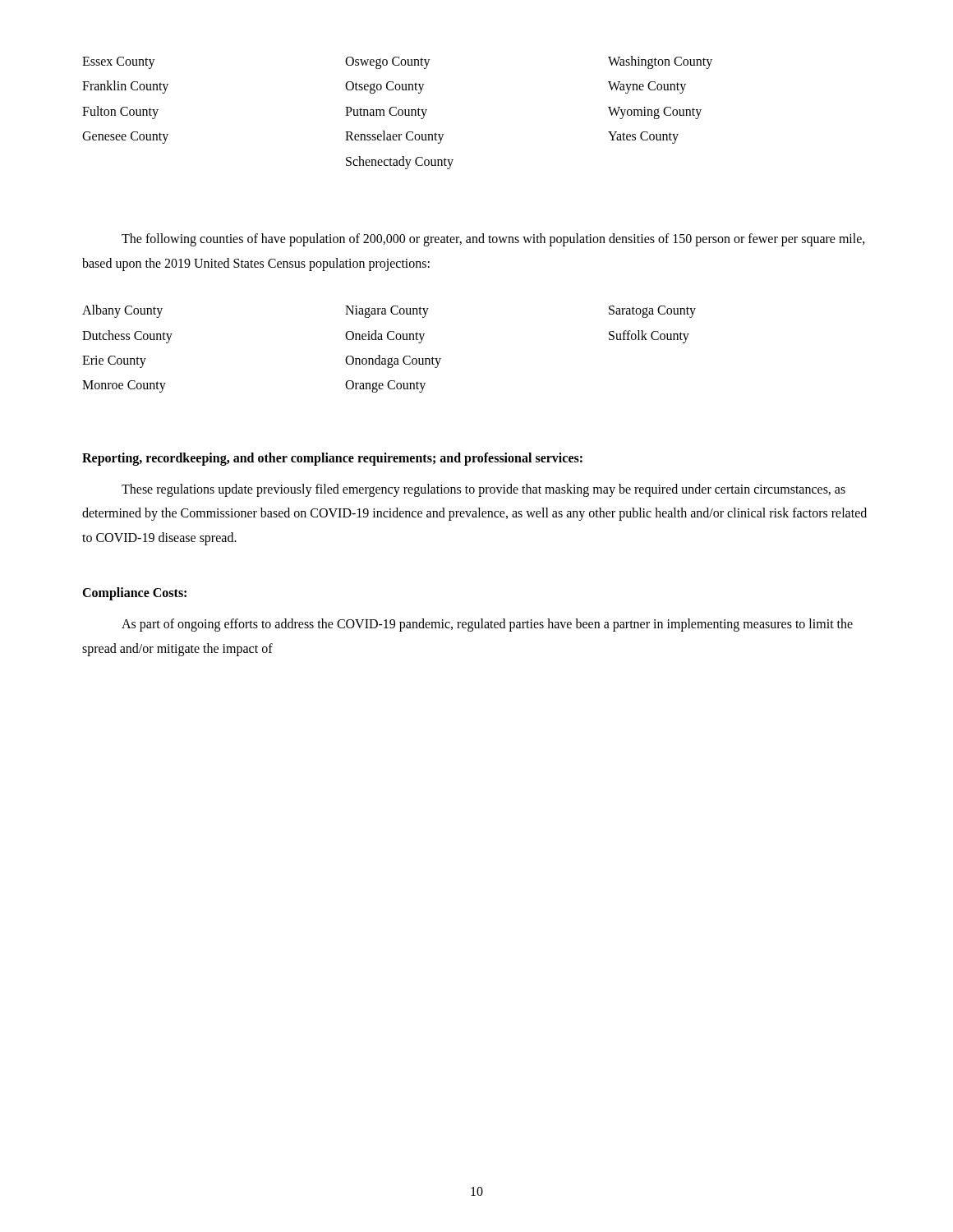
Task: Click on the element starting "Essex County"
Action: pyautogui.click(x=119, y=61)
